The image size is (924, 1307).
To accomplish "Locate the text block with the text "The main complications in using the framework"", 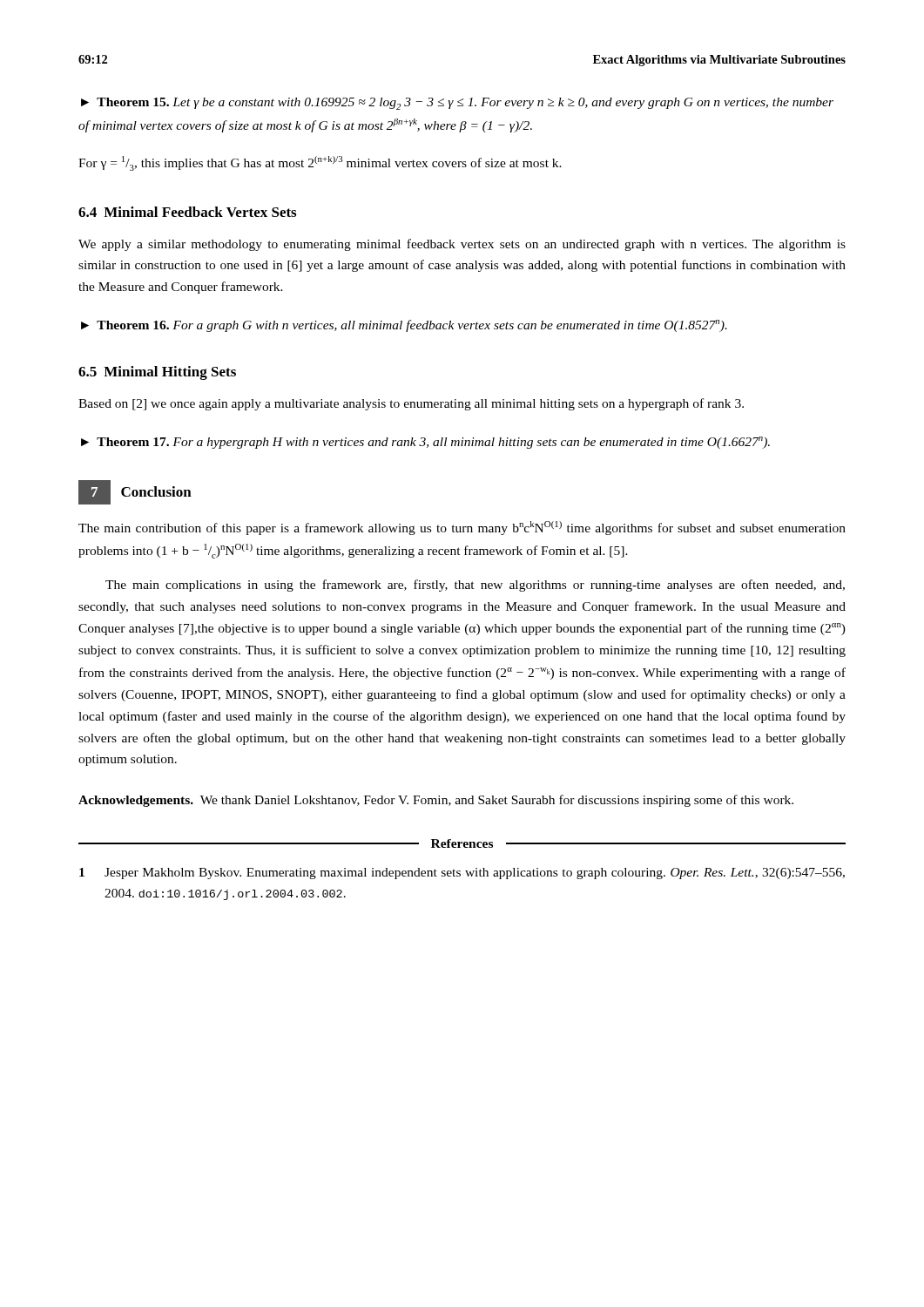I will [x=462, y=671].
